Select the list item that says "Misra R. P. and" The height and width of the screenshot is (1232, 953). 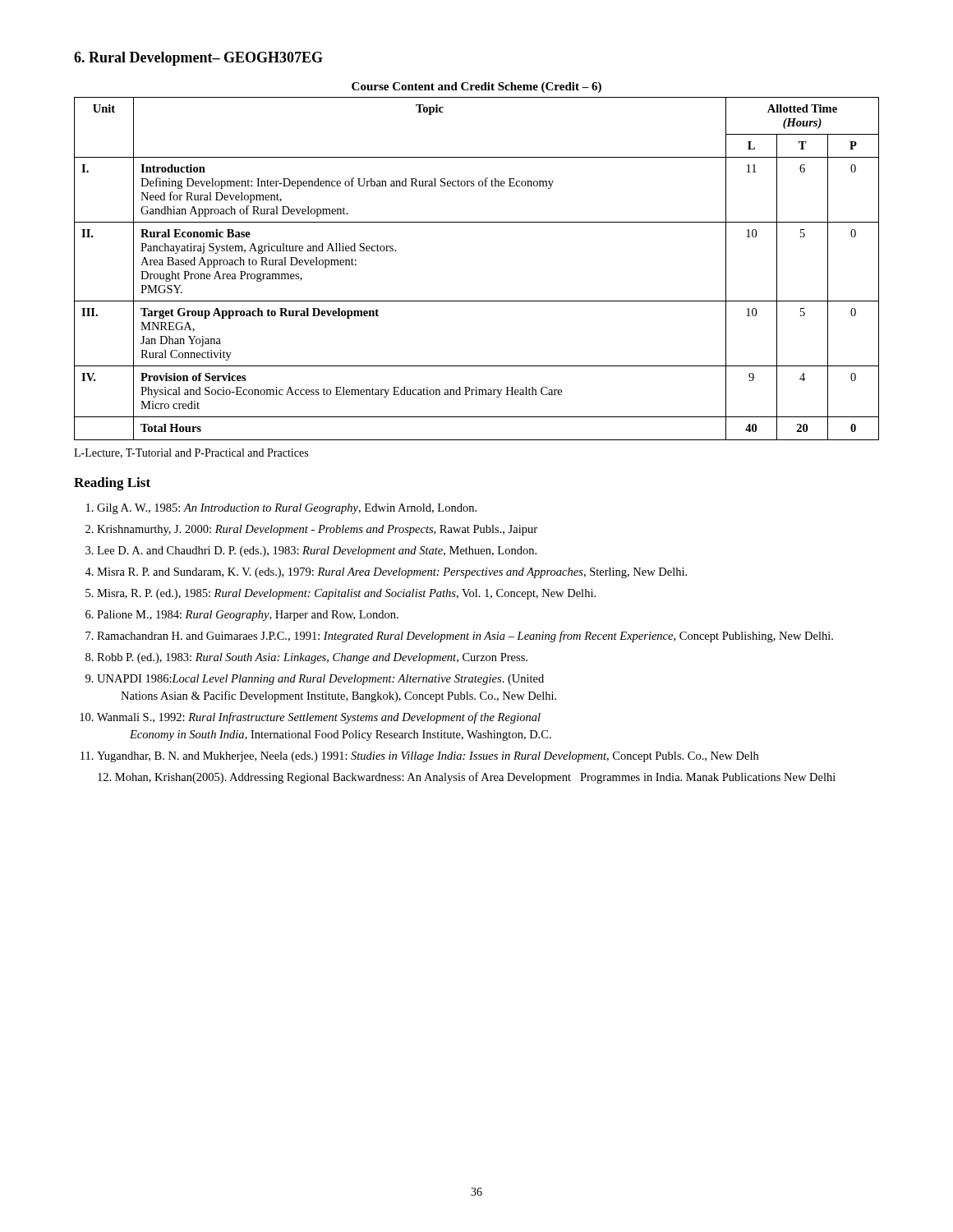[392, 572]
